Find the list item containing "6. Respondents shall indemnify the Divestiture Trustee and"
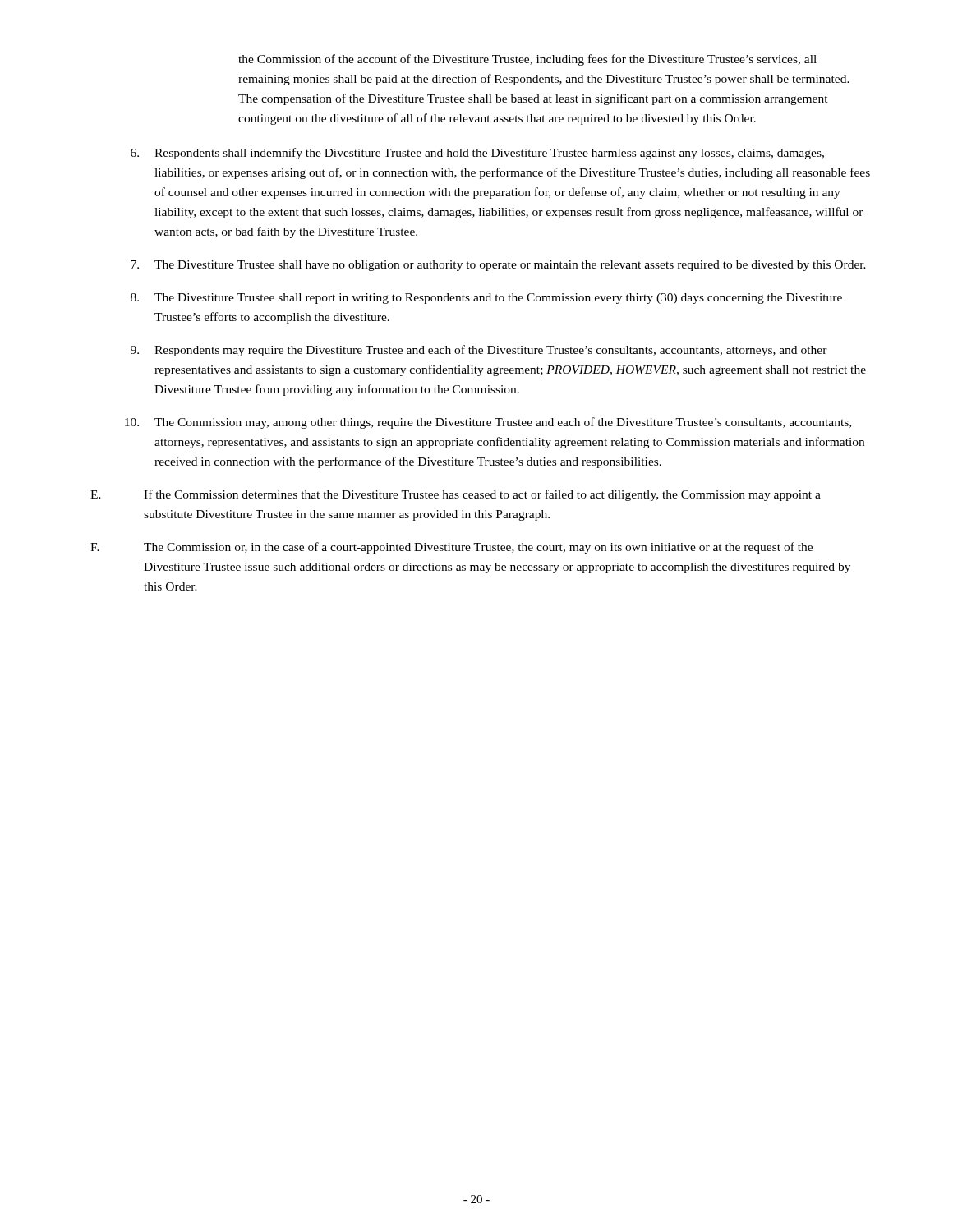Image resolution: width=953 pixels, height=1232 pixels. click(x=481, y=192)
